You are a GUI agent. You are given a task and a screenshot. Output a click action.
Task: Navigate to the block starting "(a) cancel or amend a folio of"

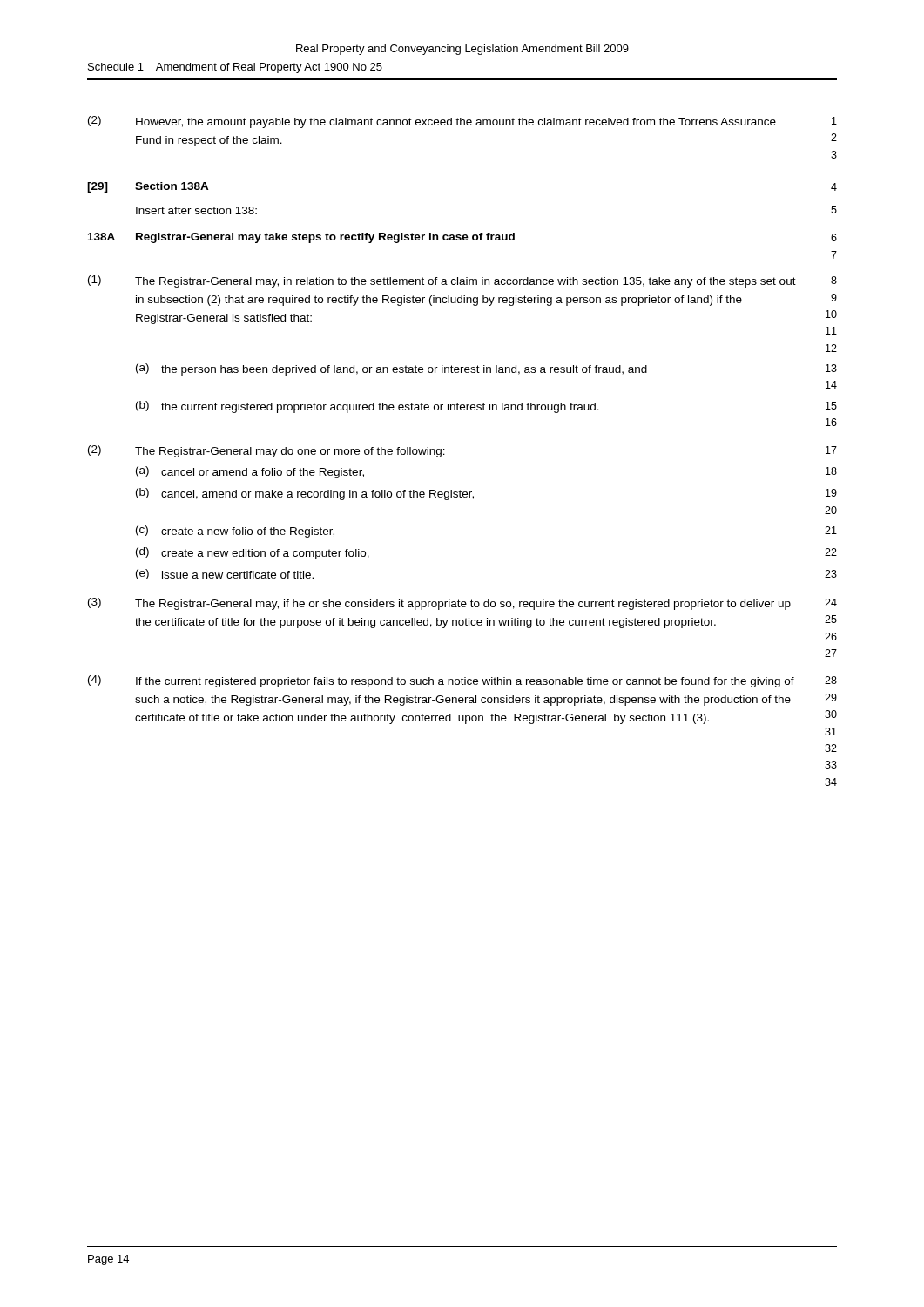tap(255, 473)
